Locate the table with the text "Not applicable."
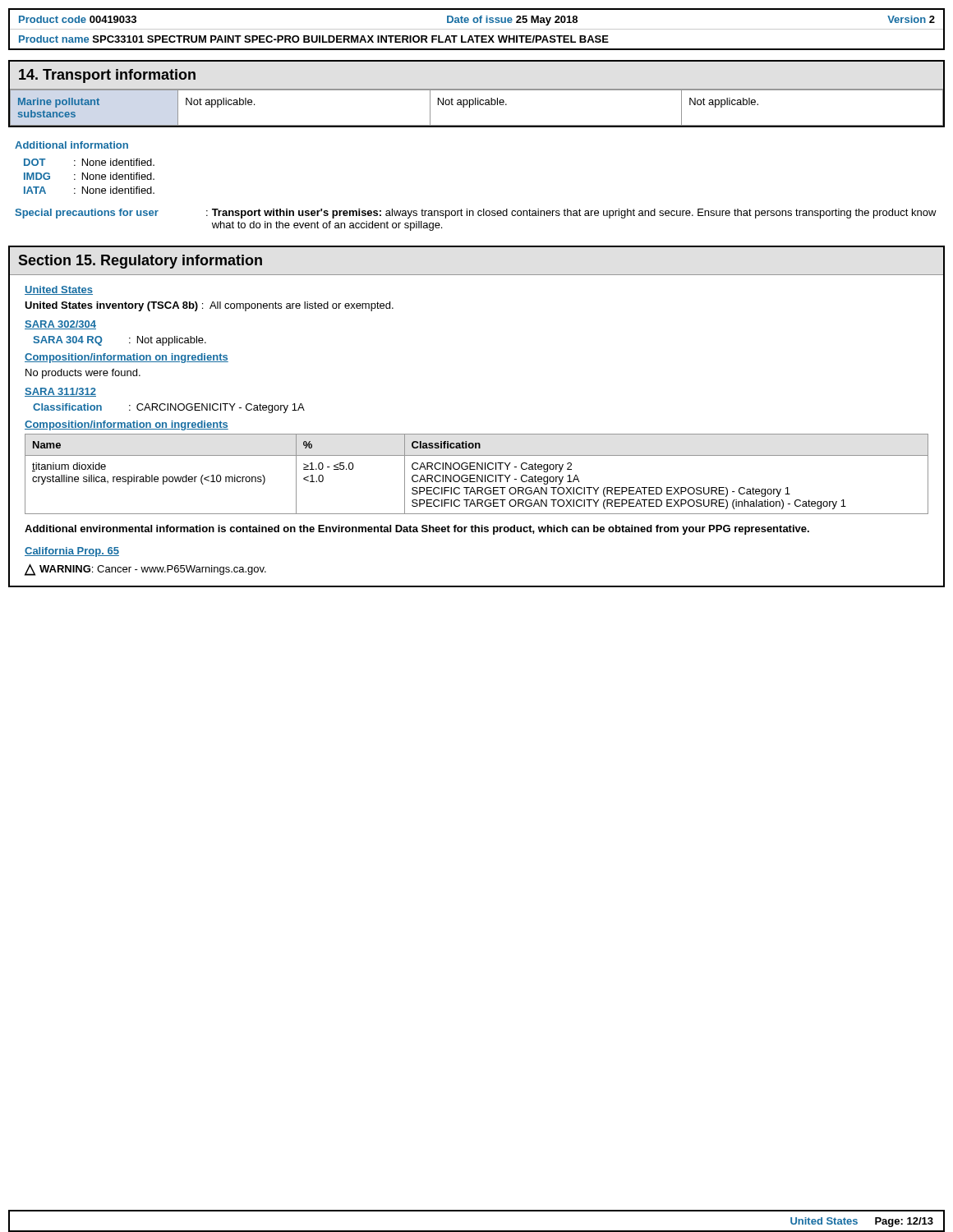Image resolution: width=953 pixels, height=1232 pixels. [476, 108]
